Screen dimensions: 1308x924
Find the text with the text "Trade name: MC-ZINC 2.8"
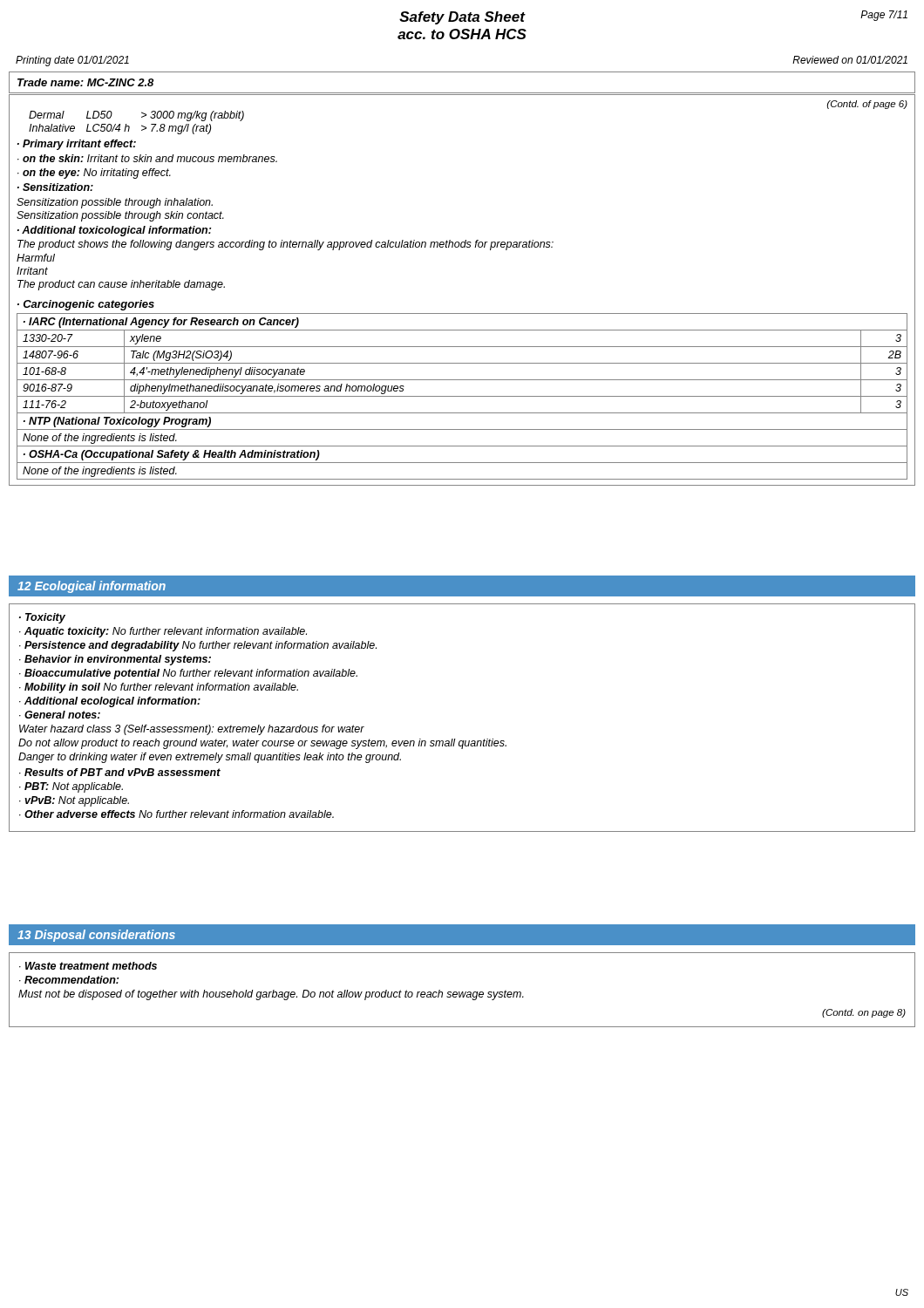pos(85,82)
